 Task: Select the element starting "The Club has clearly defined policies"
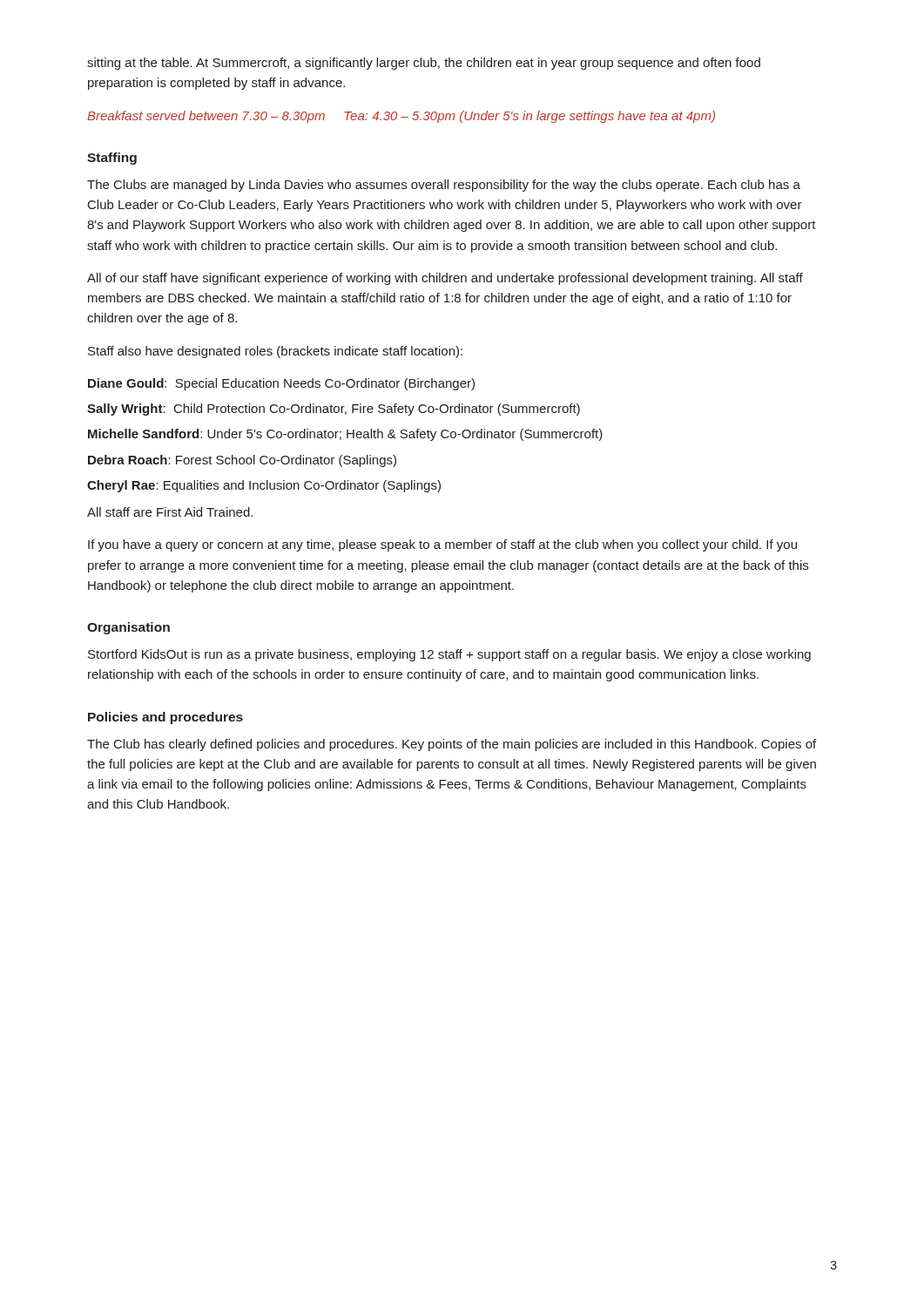tap(452, 774)
